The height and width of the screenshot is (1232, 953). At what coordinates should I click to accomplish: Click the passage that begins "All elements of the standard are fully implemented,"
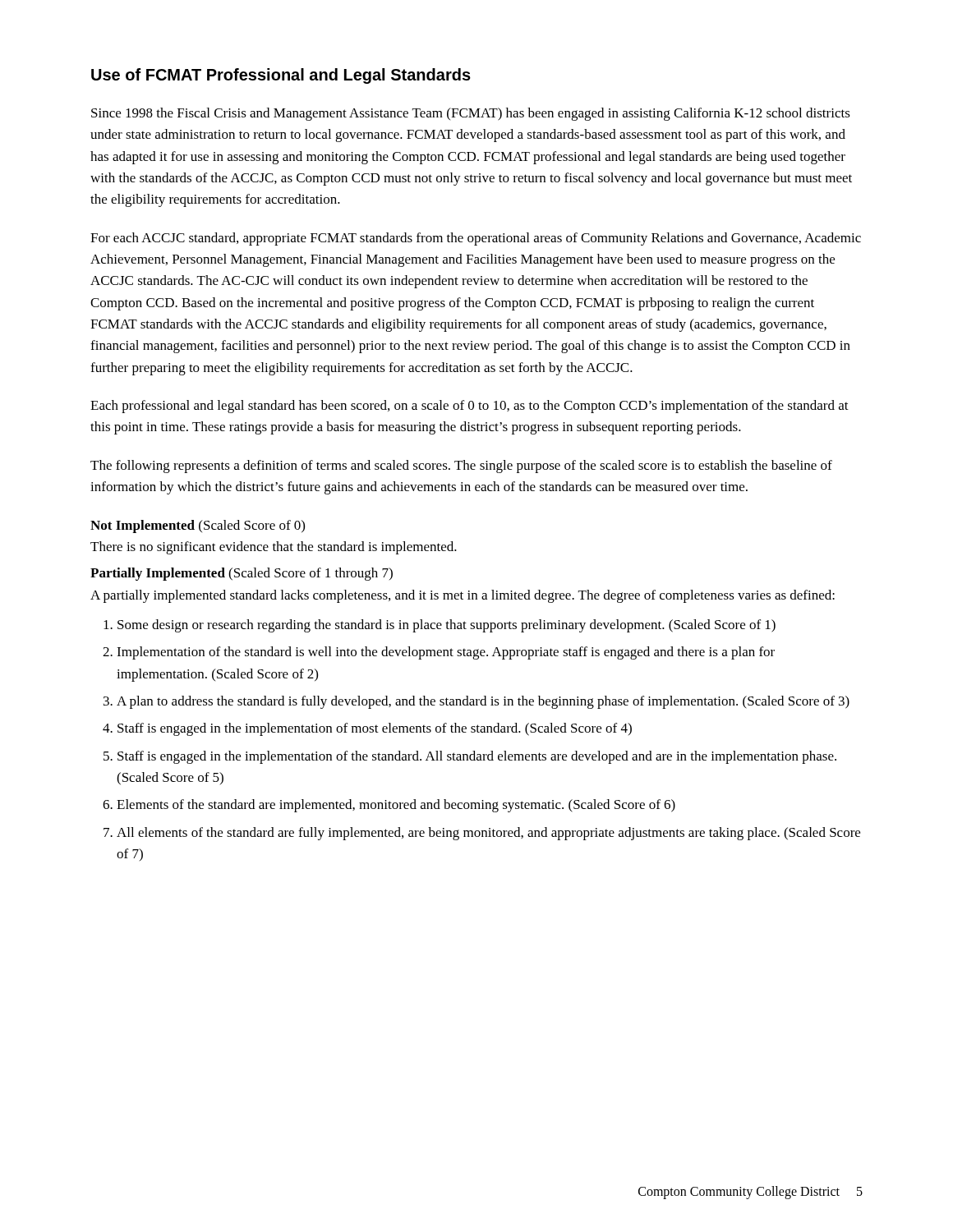(x=489, y=843)
